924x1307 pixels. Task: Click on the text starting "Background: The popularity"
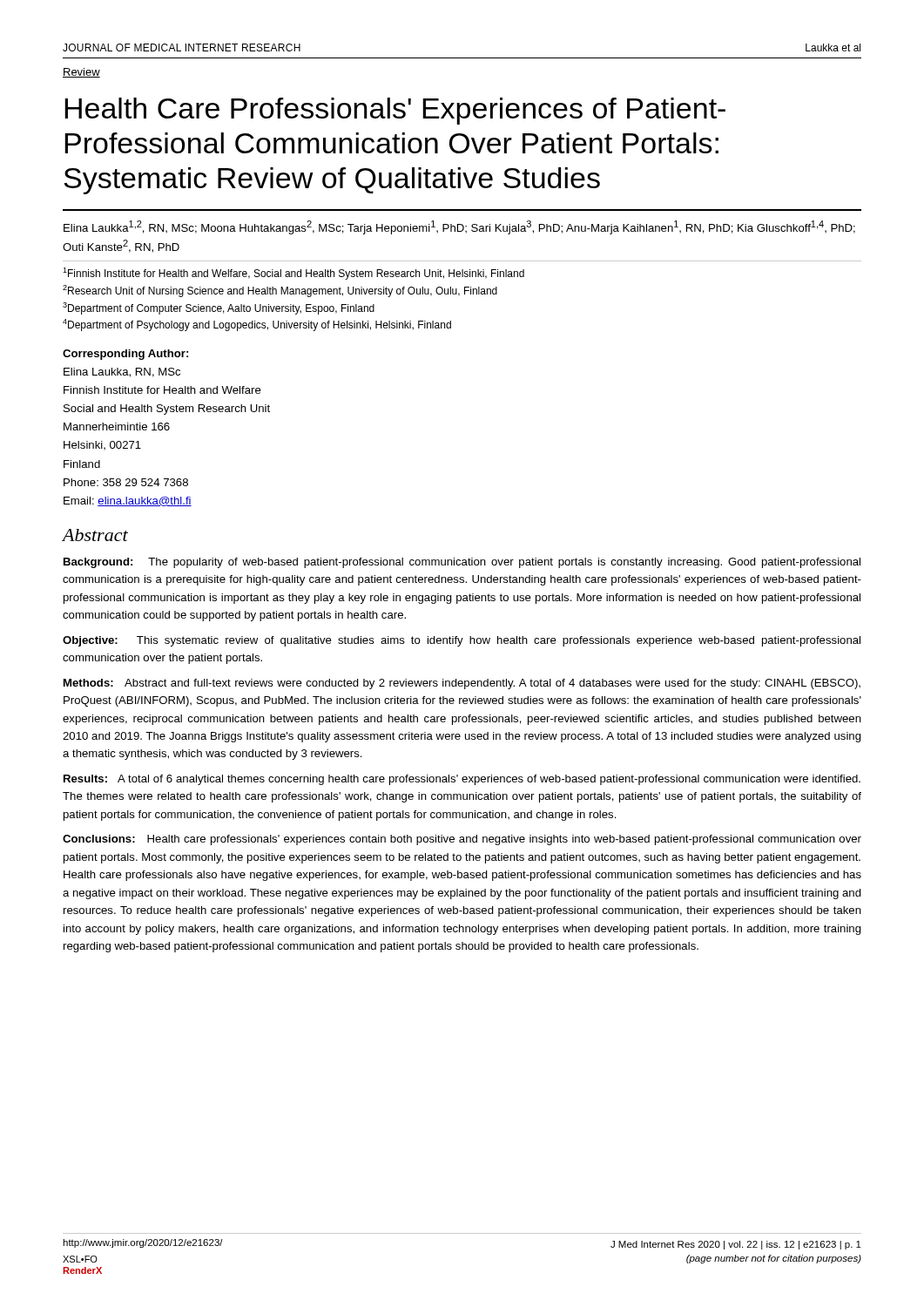coord(462,588)
